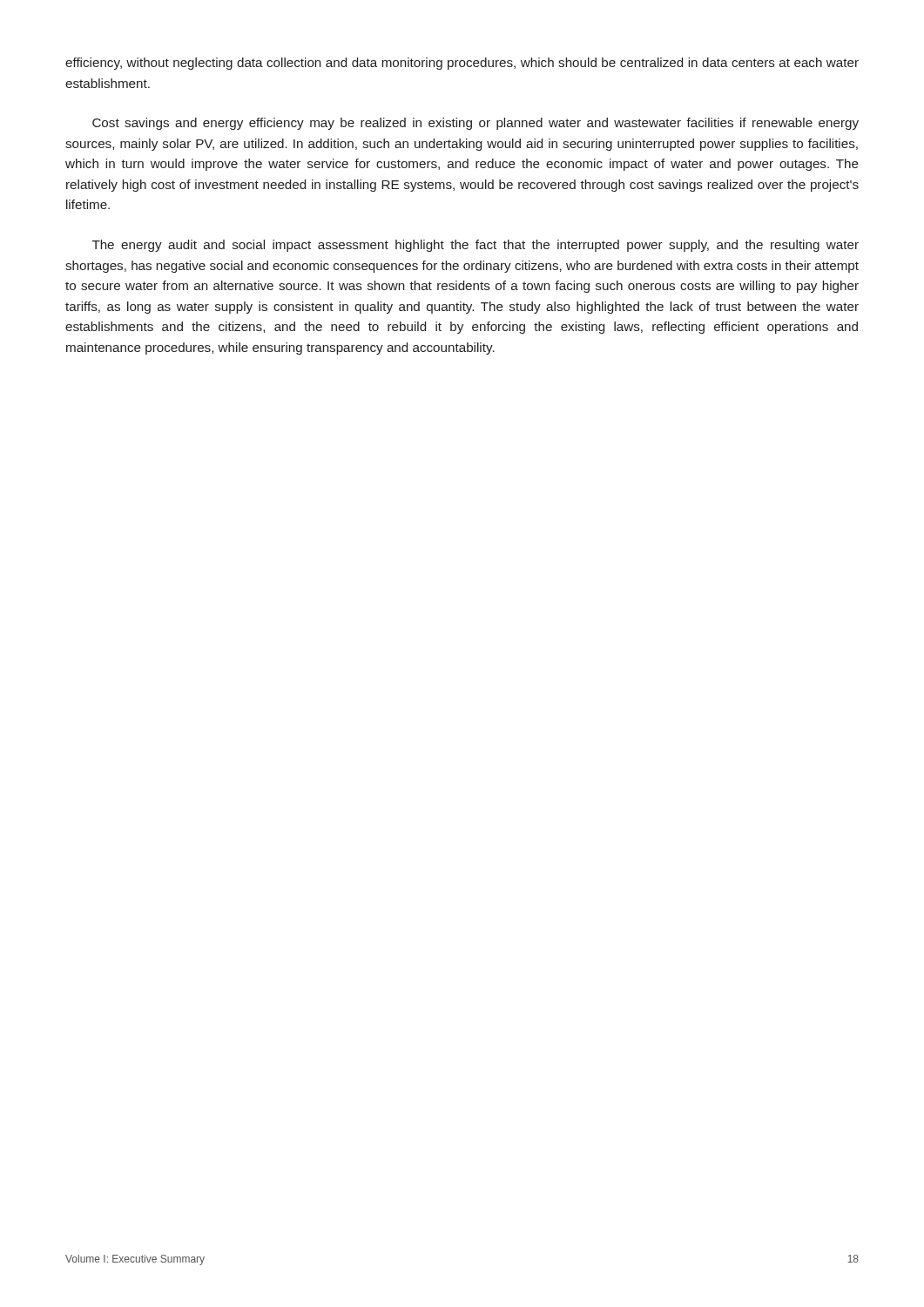Locate the text block with the text "The energy audit"
924x1307 pixels.
tap(462, 296)
